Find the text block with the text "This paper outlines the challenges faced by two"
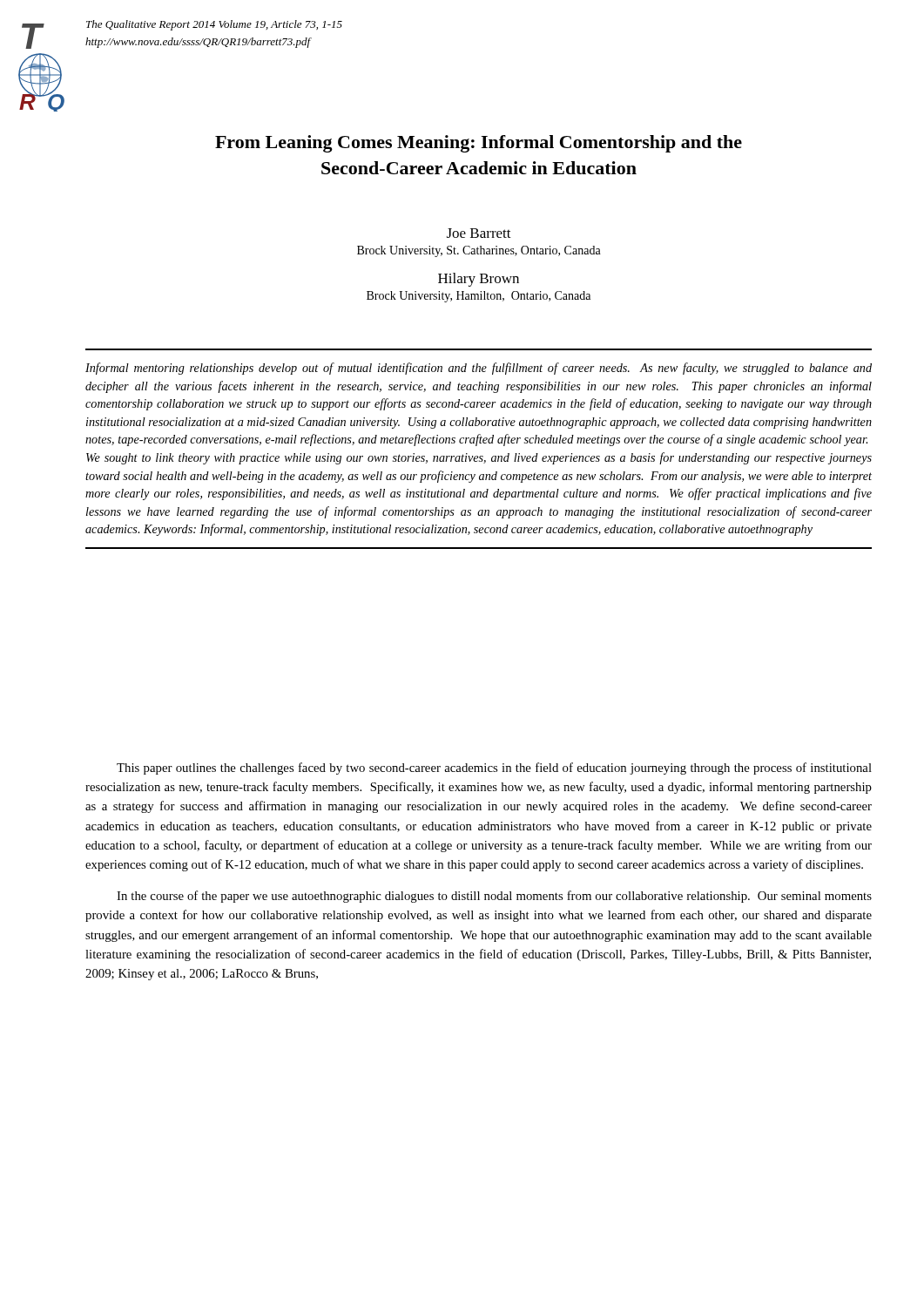This screenshot has width=924, height=1307. coord(479,816)
